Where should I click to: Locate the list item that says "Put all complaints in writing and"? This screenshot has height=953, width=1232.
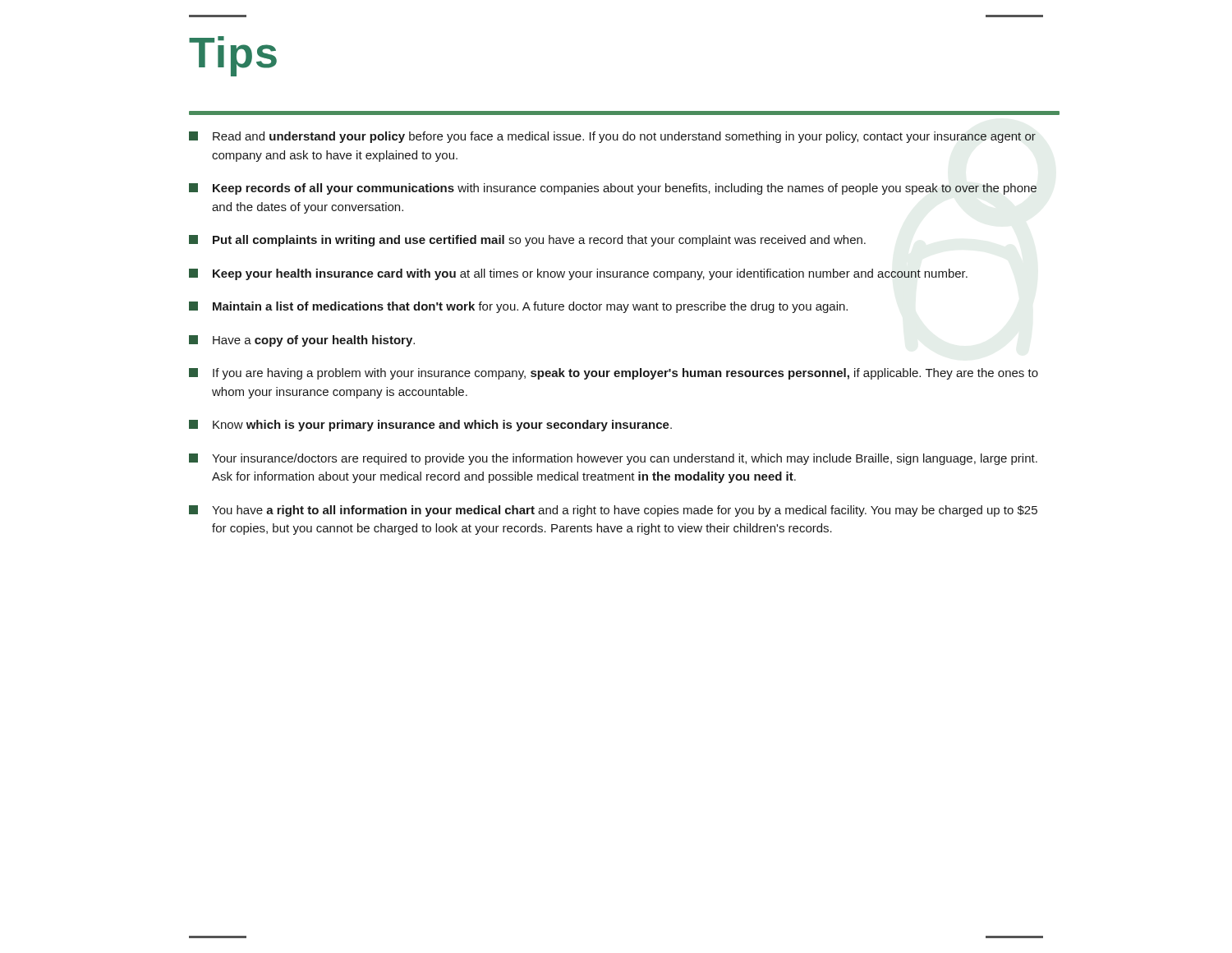pyautogui.click(x=528, y=240)
